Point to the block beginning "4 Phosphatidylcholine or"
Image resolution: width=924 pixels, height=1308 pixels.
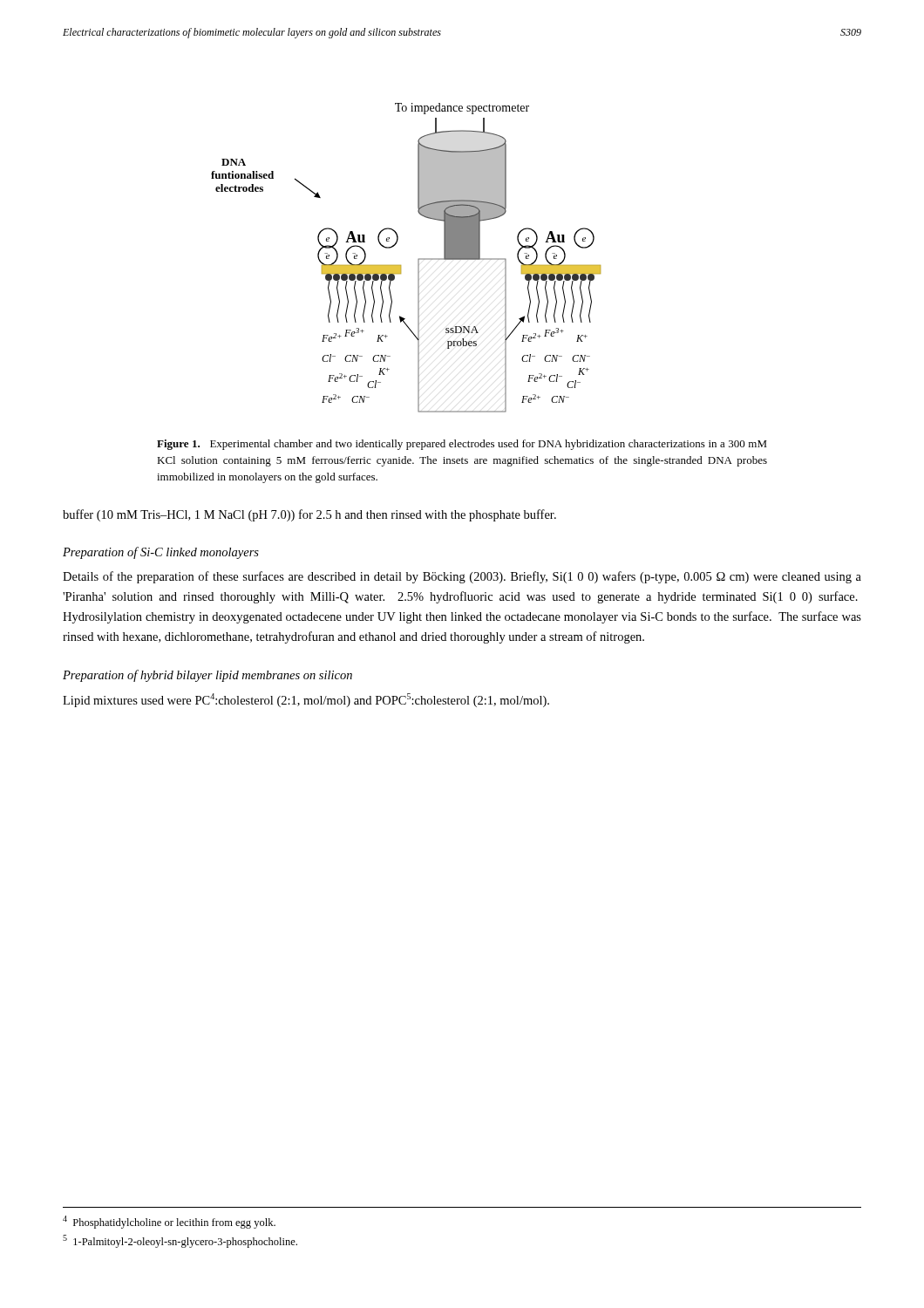pyautogui.click(x=169, y=1221)
